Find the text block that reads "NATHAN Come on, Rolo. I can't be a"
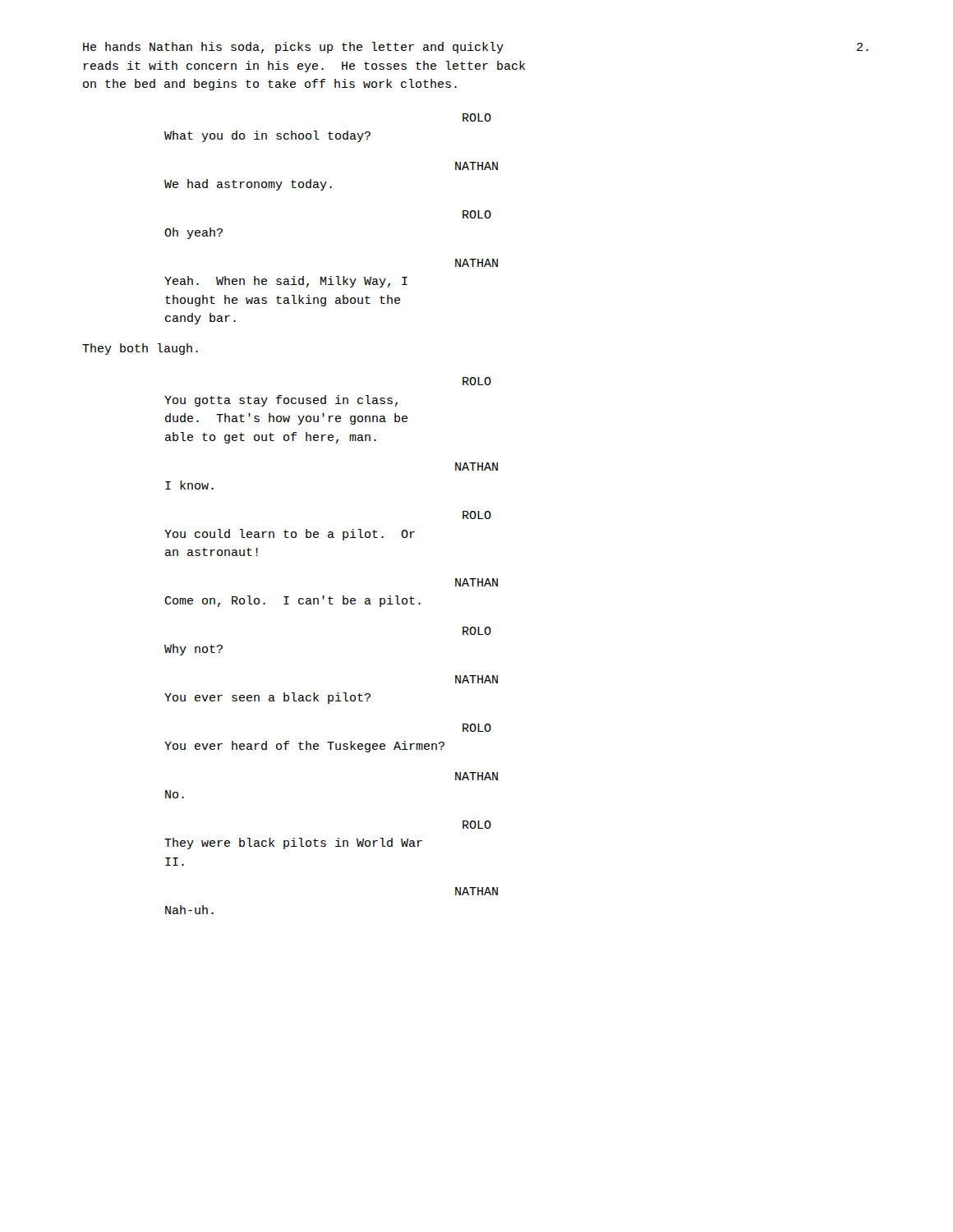Image resolution: width=953 pixels, height=1232 pixels. coord(476,582)
